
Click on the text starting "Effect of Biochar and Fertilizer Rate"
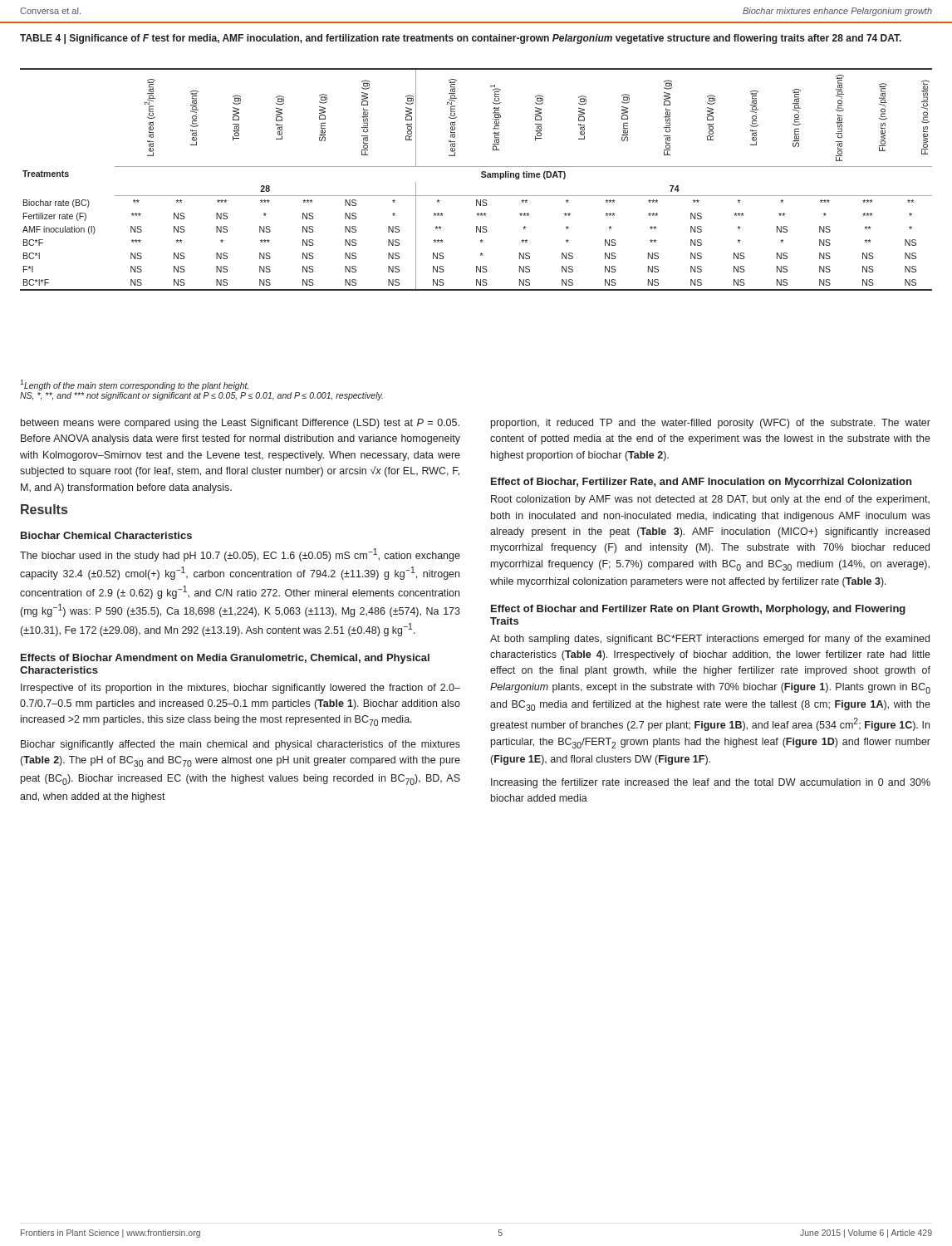(x=698, y=614)
